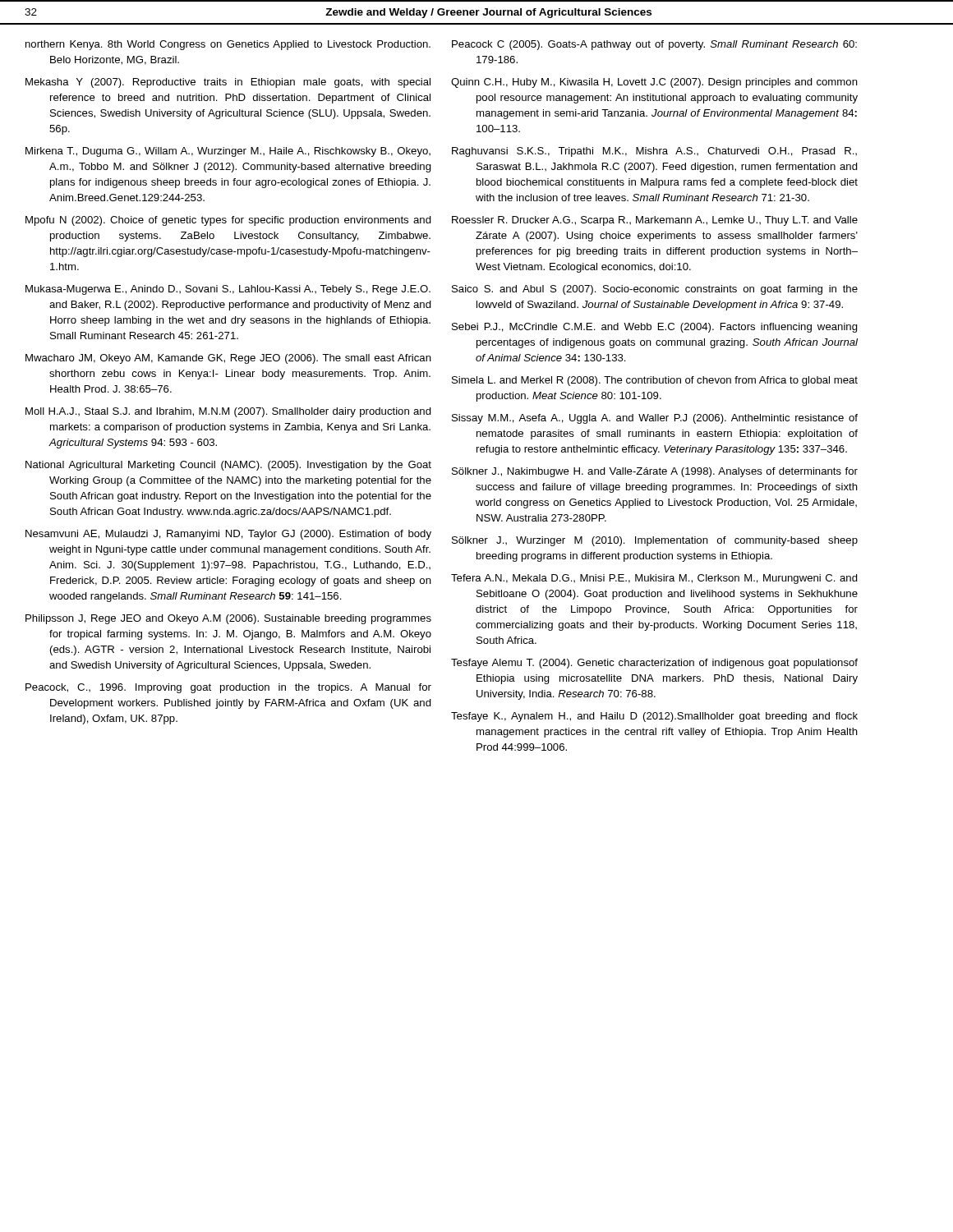Click on the element starting "Nesamvuni AE, Mulaudzi J, Ramanyimi ND, Taylor GJ"
Image resolution: width=953 pixels, height=1232 pixels.
pos(228,564)
